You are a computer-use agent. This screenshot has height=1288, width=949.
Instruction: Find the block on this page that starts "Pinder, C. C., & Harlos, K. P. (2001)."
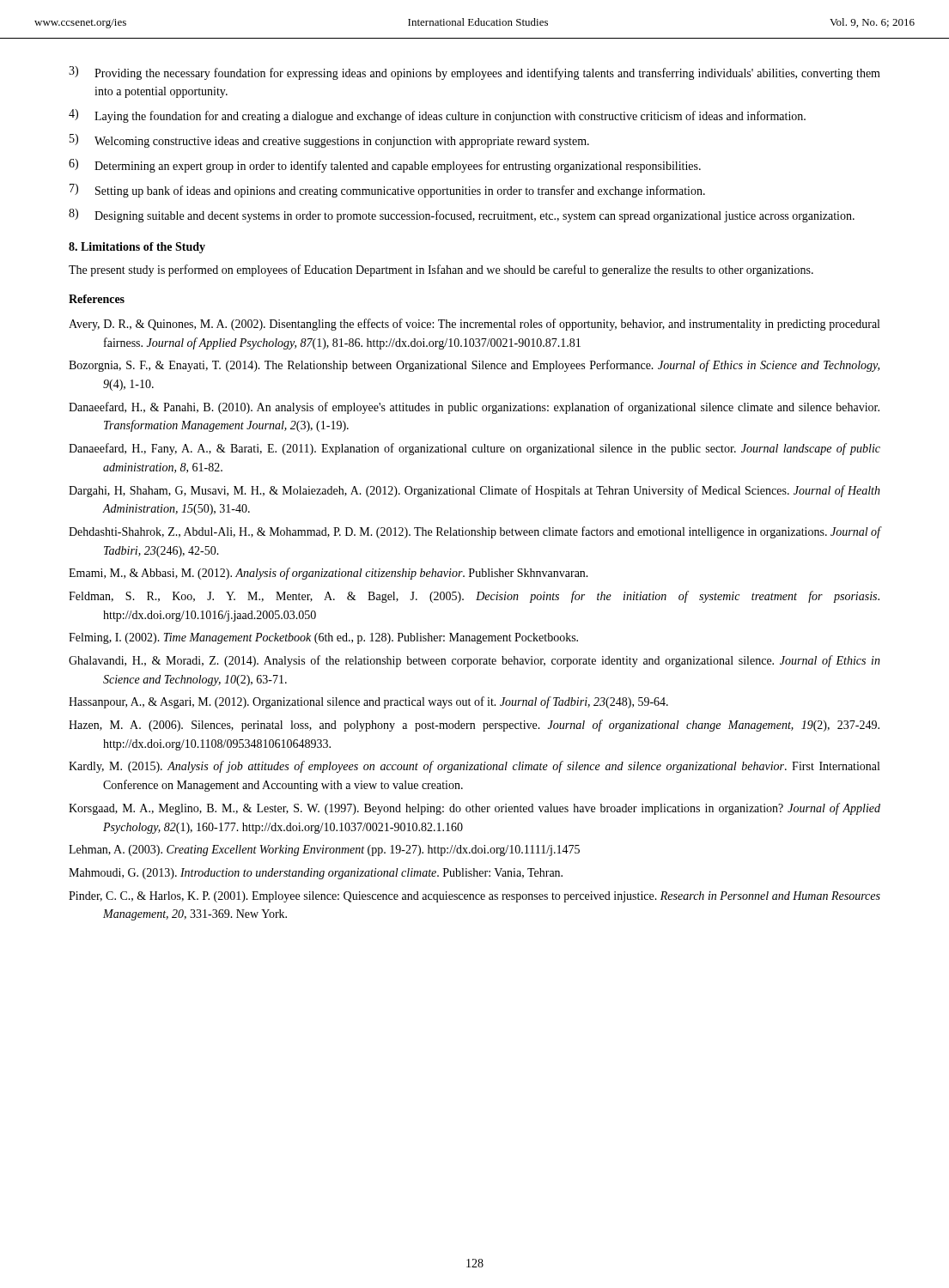point(474,905)
